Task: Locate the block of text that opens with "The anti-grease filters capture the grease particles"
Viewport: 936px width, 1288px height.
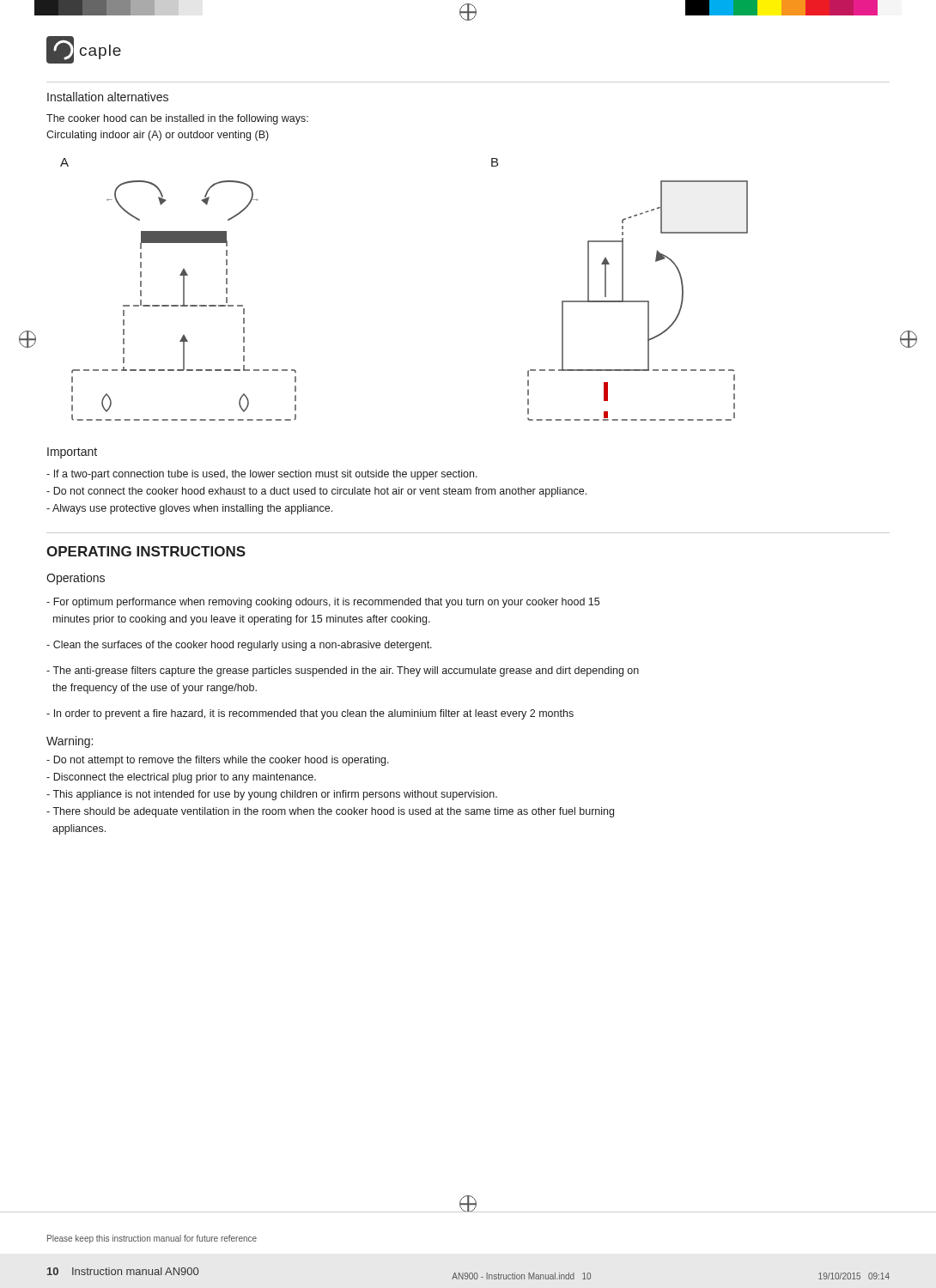Action: click(x=343, y=679)
